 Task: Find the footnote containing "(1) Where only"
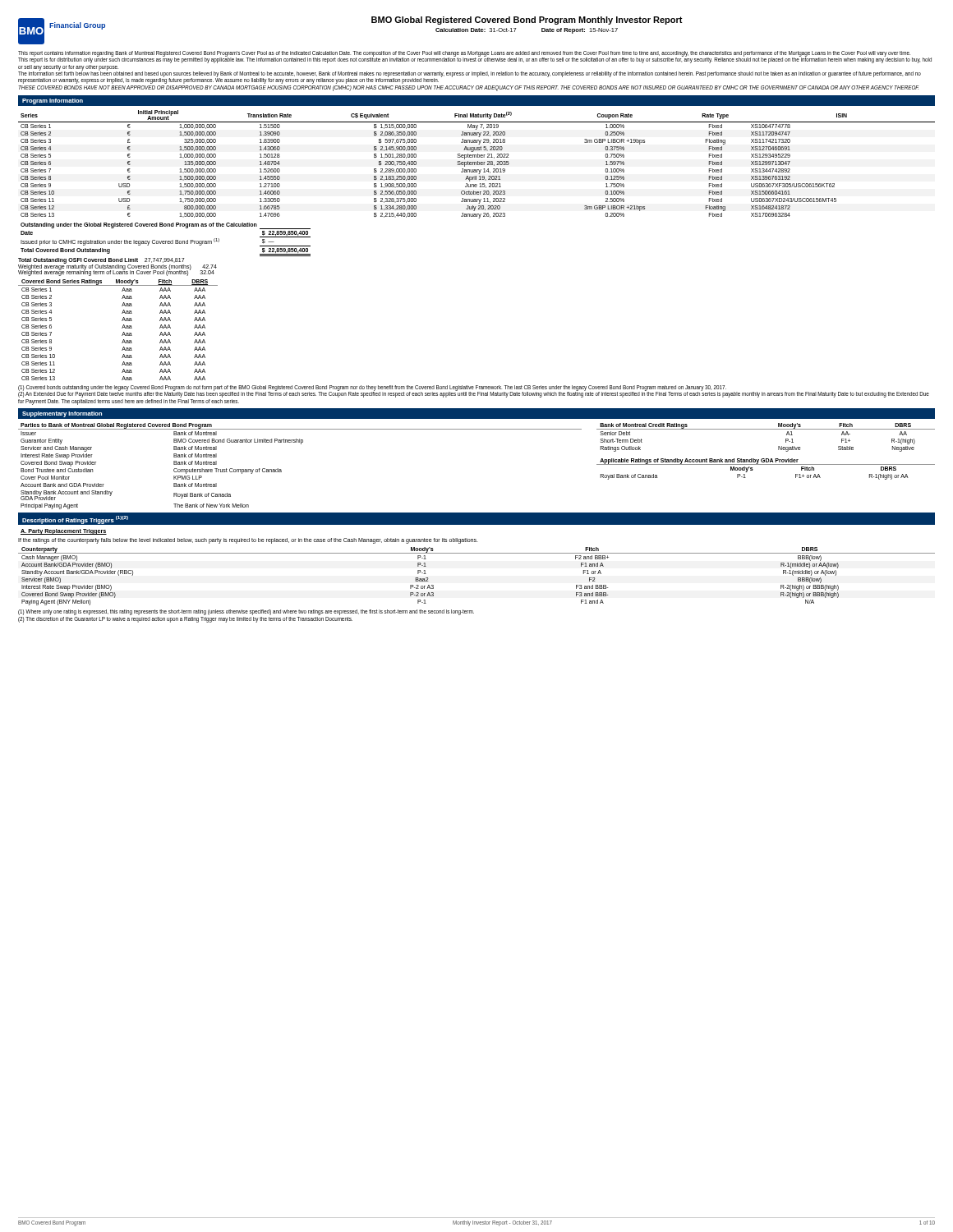246,615
